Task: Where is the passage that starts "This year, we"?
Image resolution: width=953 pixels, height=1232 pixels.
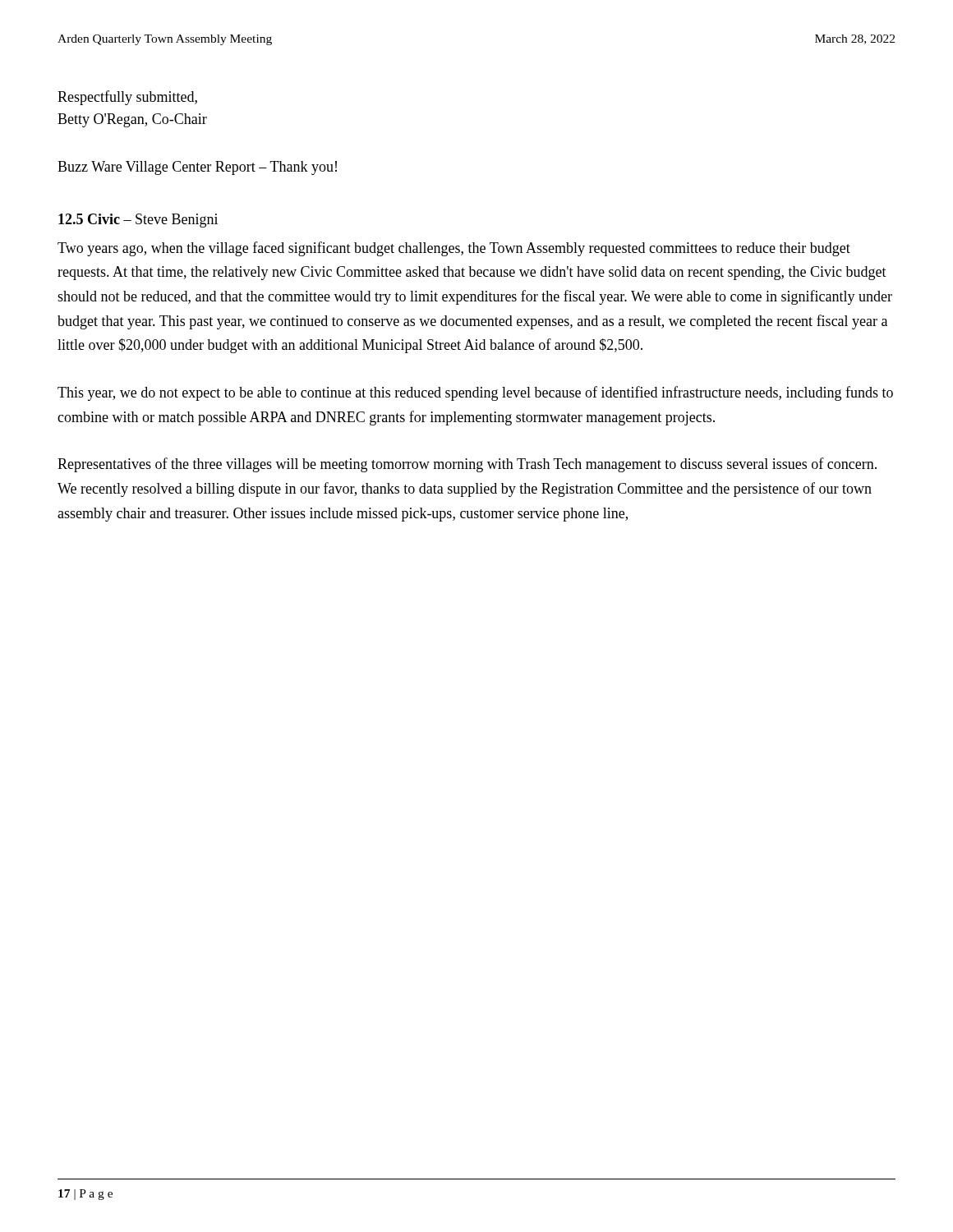Action: (475, 405)
